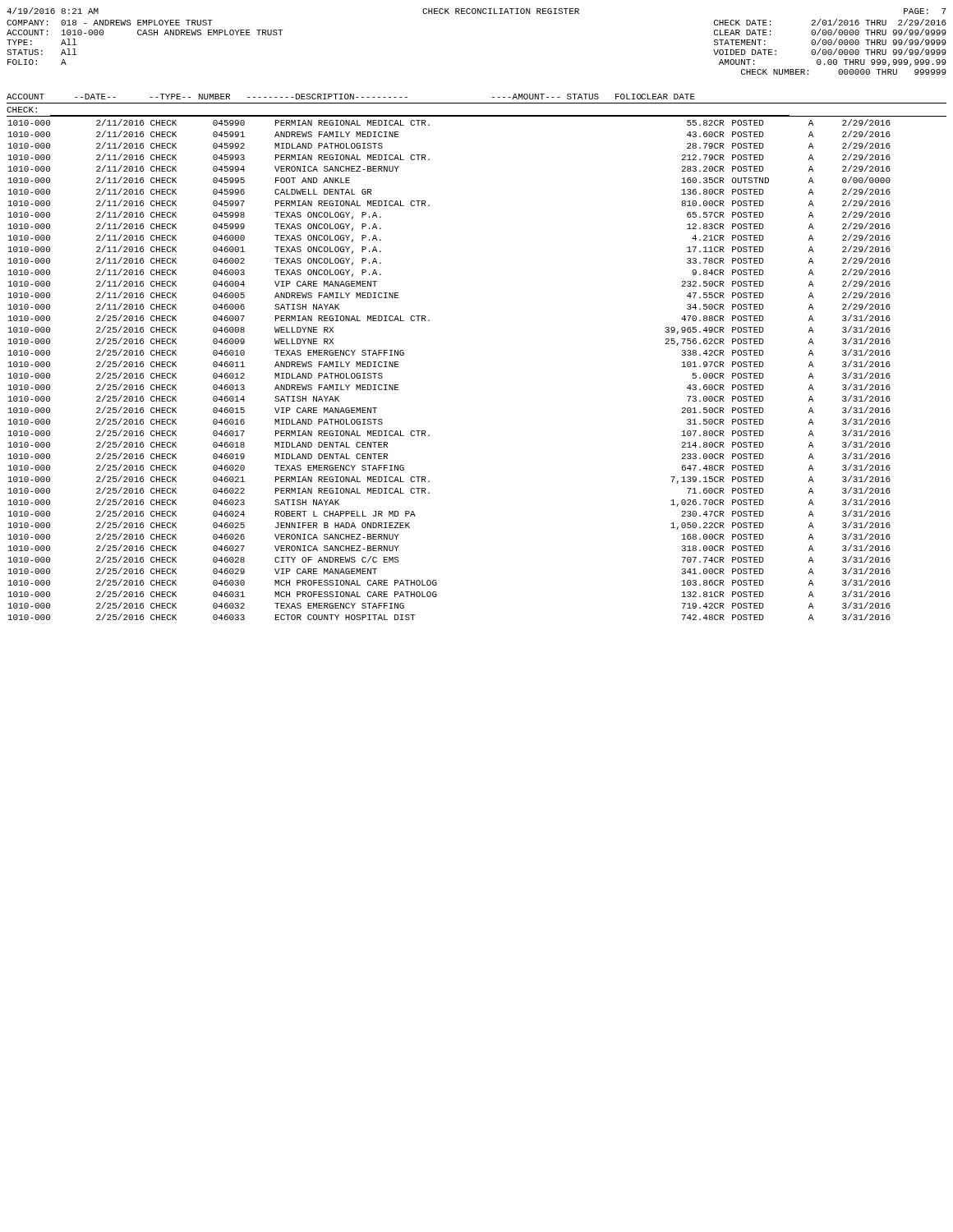Locate the text block that reads "ACCOUNT --DATE-- --TYPE-- NUMBER ---------DESCRIPTION----------"

point(476,97)
